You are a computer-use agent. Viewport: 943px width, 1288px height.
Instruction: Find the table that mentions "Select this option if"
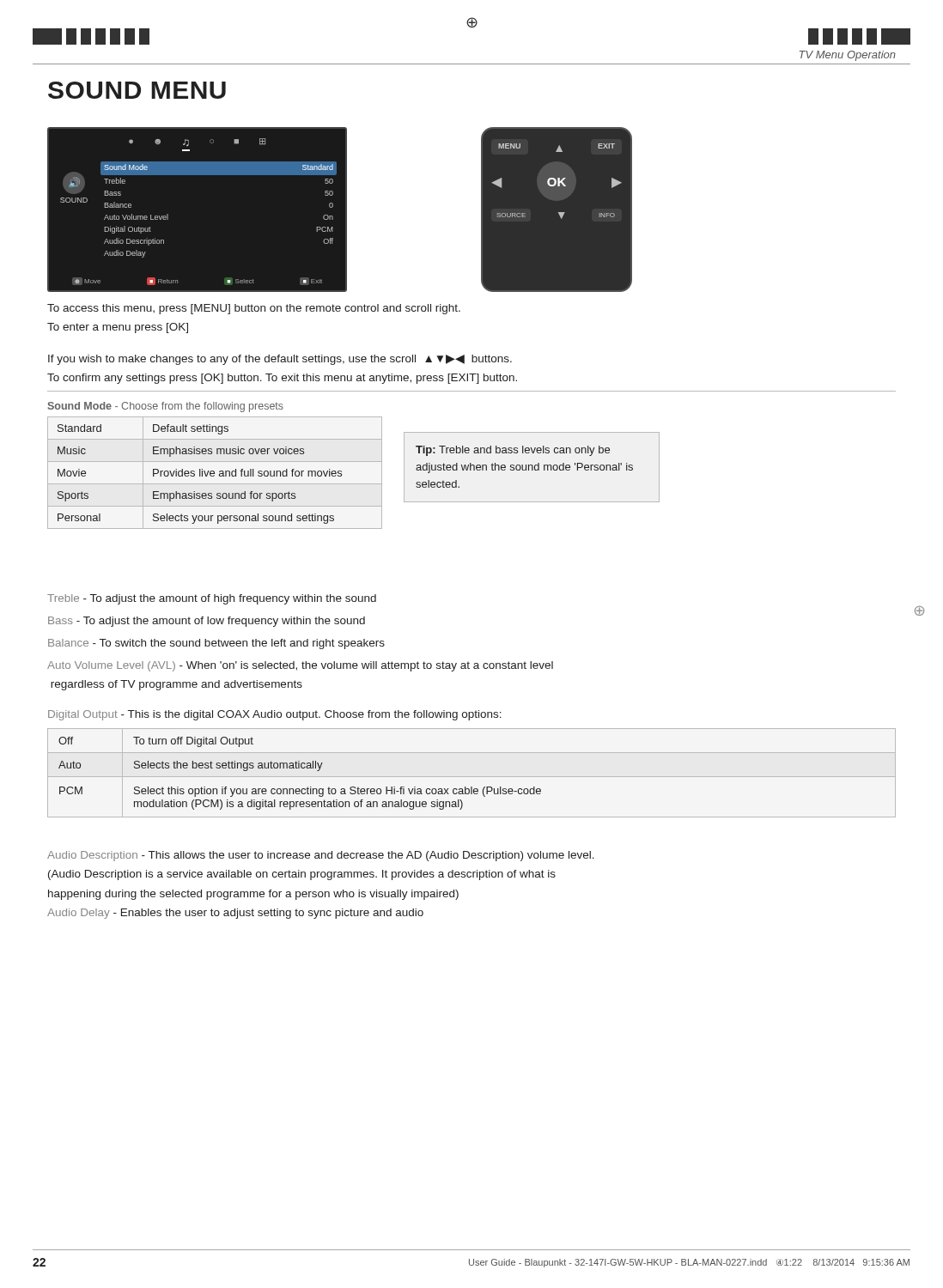472,773
